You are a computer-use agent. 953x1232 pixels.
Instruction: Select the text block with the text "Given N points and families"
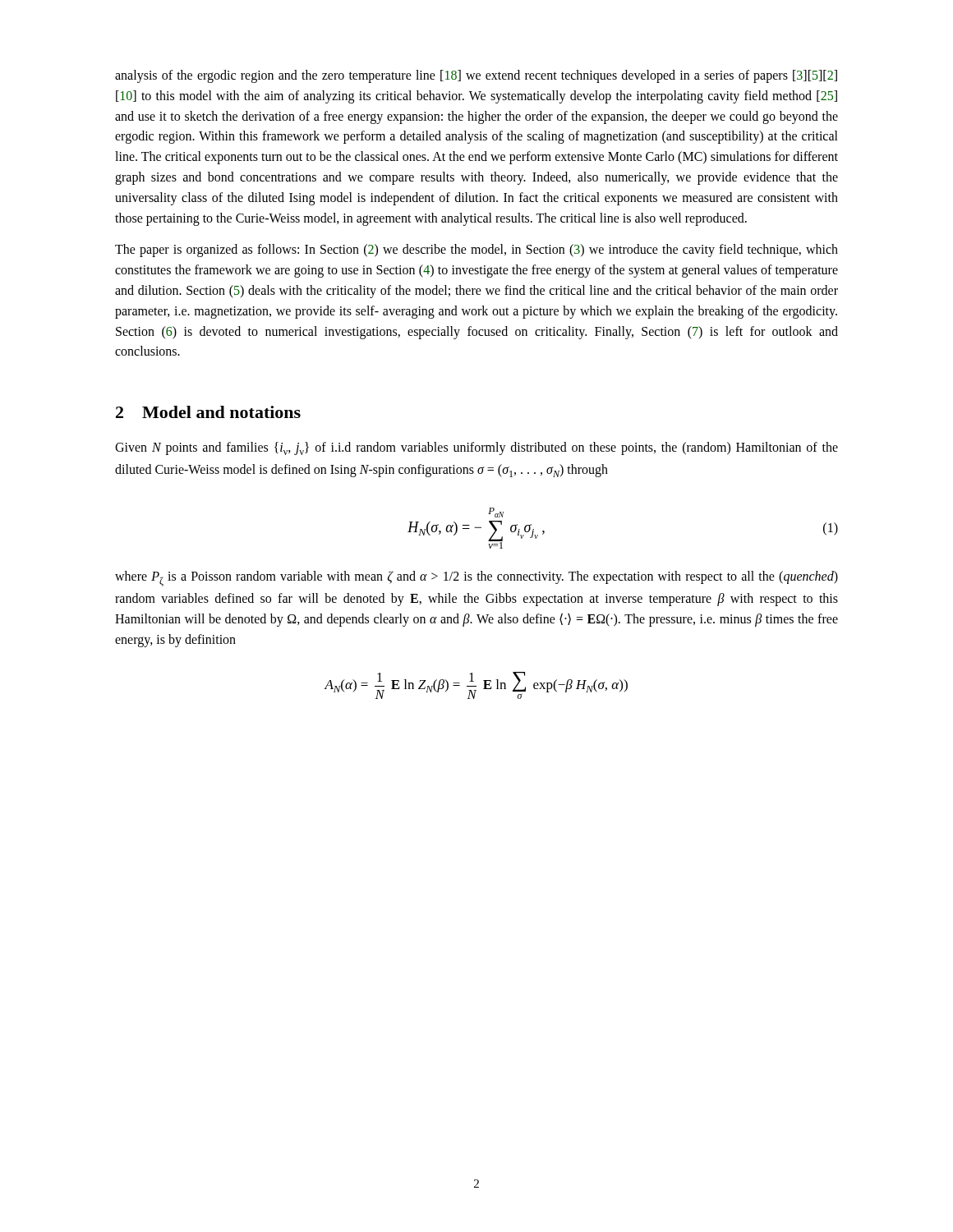[x=476, y=460]
